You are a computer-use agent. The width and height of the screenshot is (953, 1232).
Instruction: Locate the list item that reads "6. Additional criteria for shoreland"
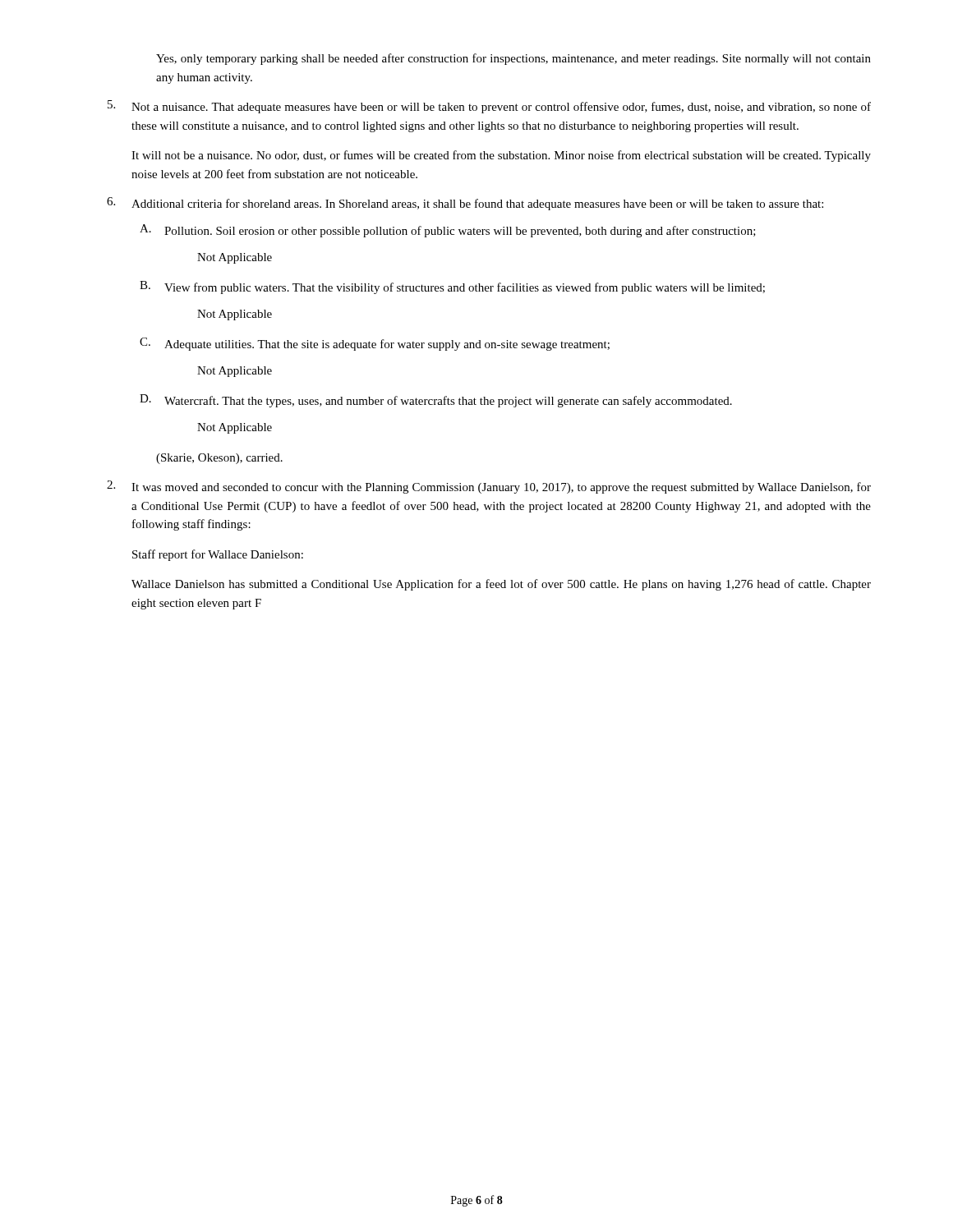tap(489, 204)
